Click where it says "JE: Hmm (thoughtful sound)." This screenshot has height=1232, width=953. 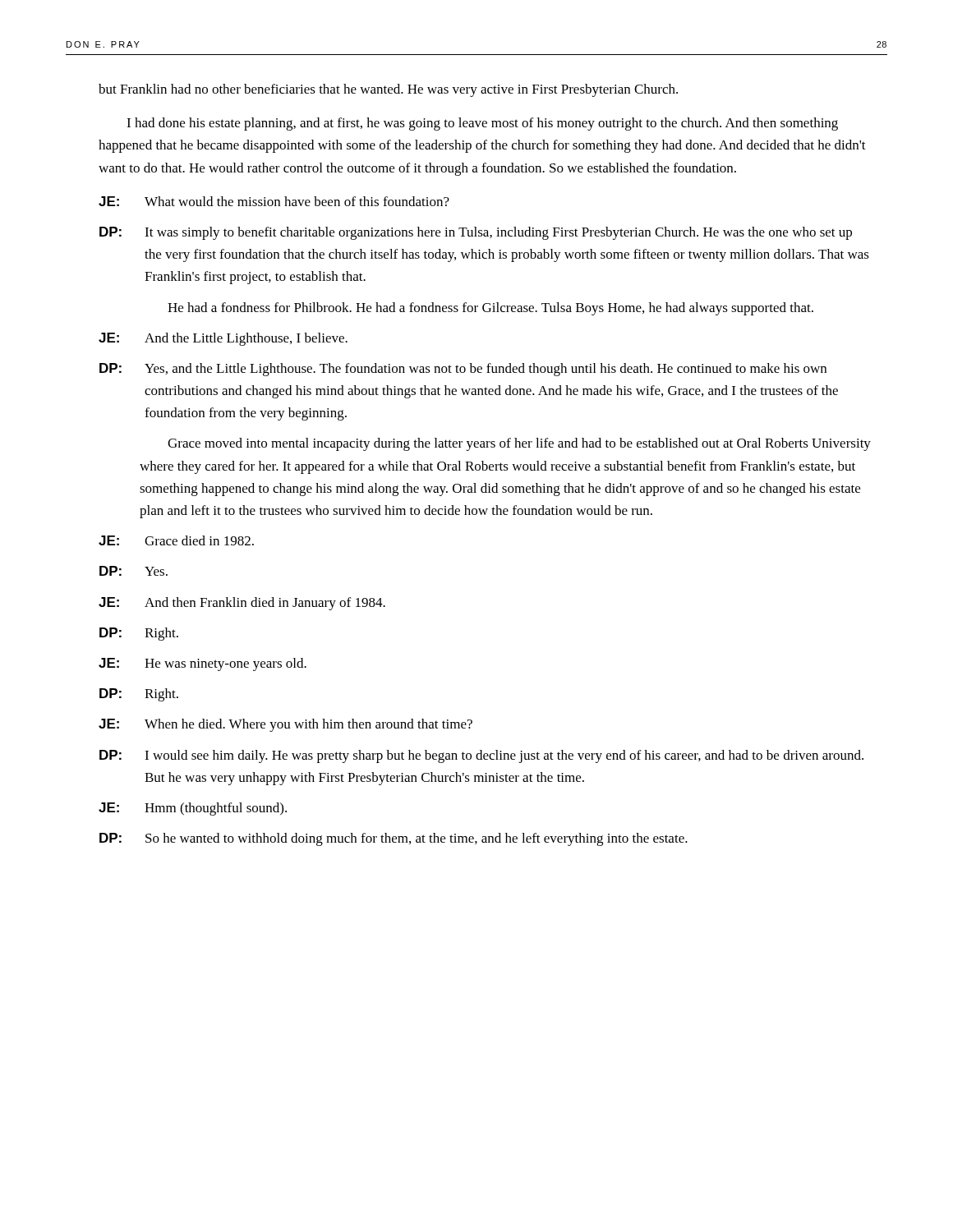click(193, 809)
